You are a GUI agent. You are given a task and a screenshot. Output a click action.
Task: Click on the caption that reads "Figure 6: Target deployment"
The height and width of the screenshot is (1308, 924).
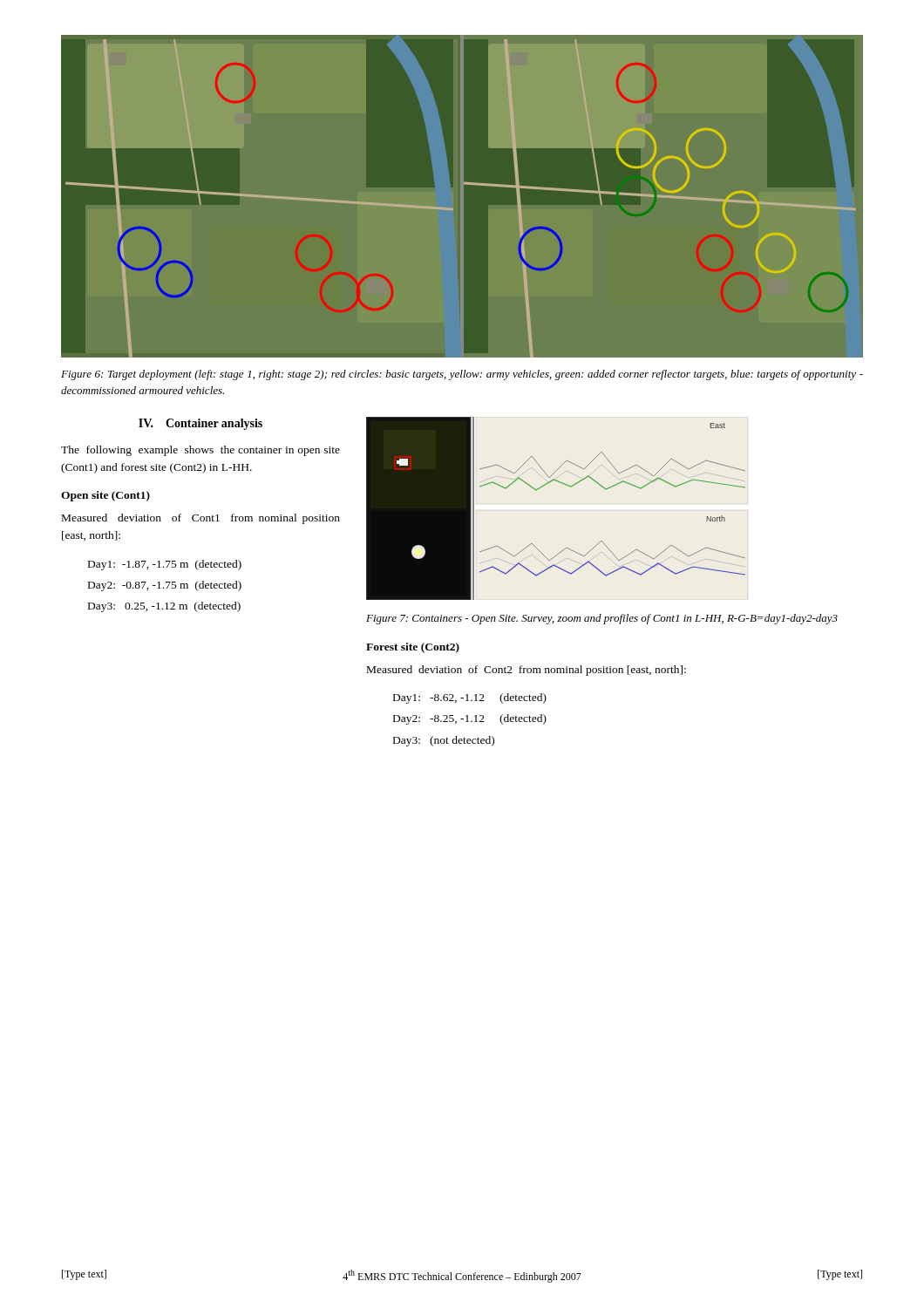coord(462,382)
